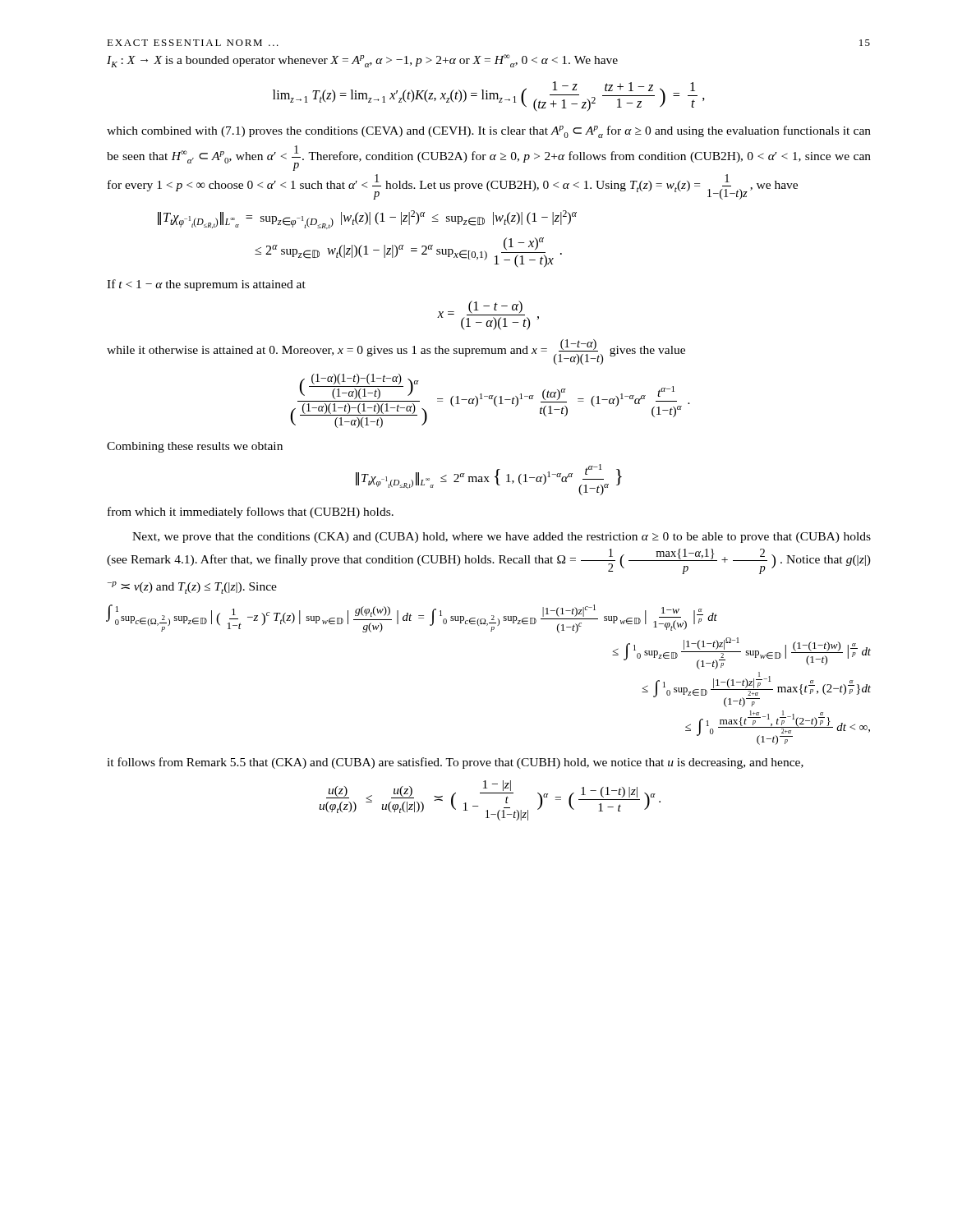Screen dimensions: 1232x953
Task: Point to the block beginning "which combined with"
Action: [x=489, y=161]
